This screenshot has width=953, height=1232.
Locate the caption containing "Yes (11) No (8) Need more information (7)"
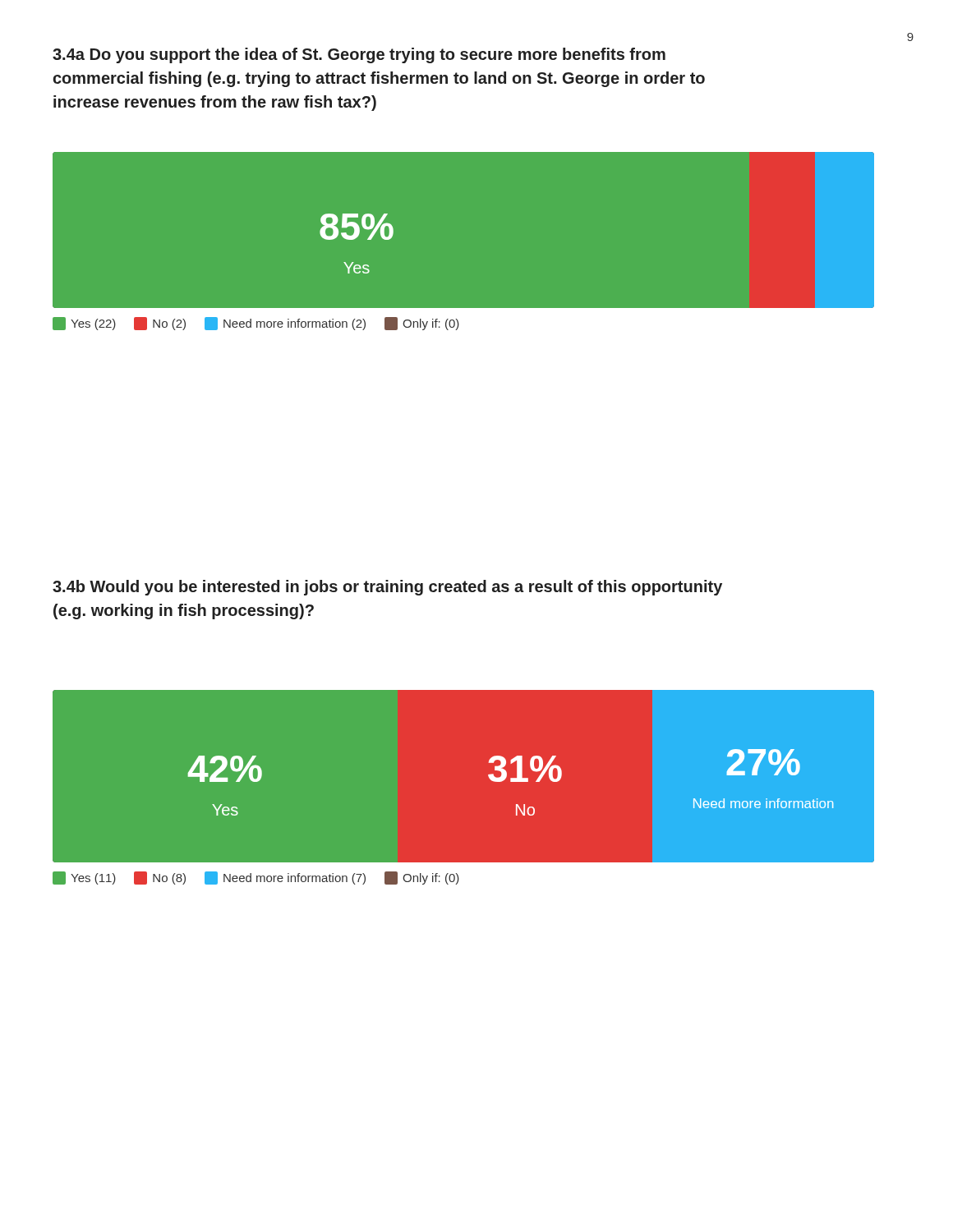pos(256,878)
